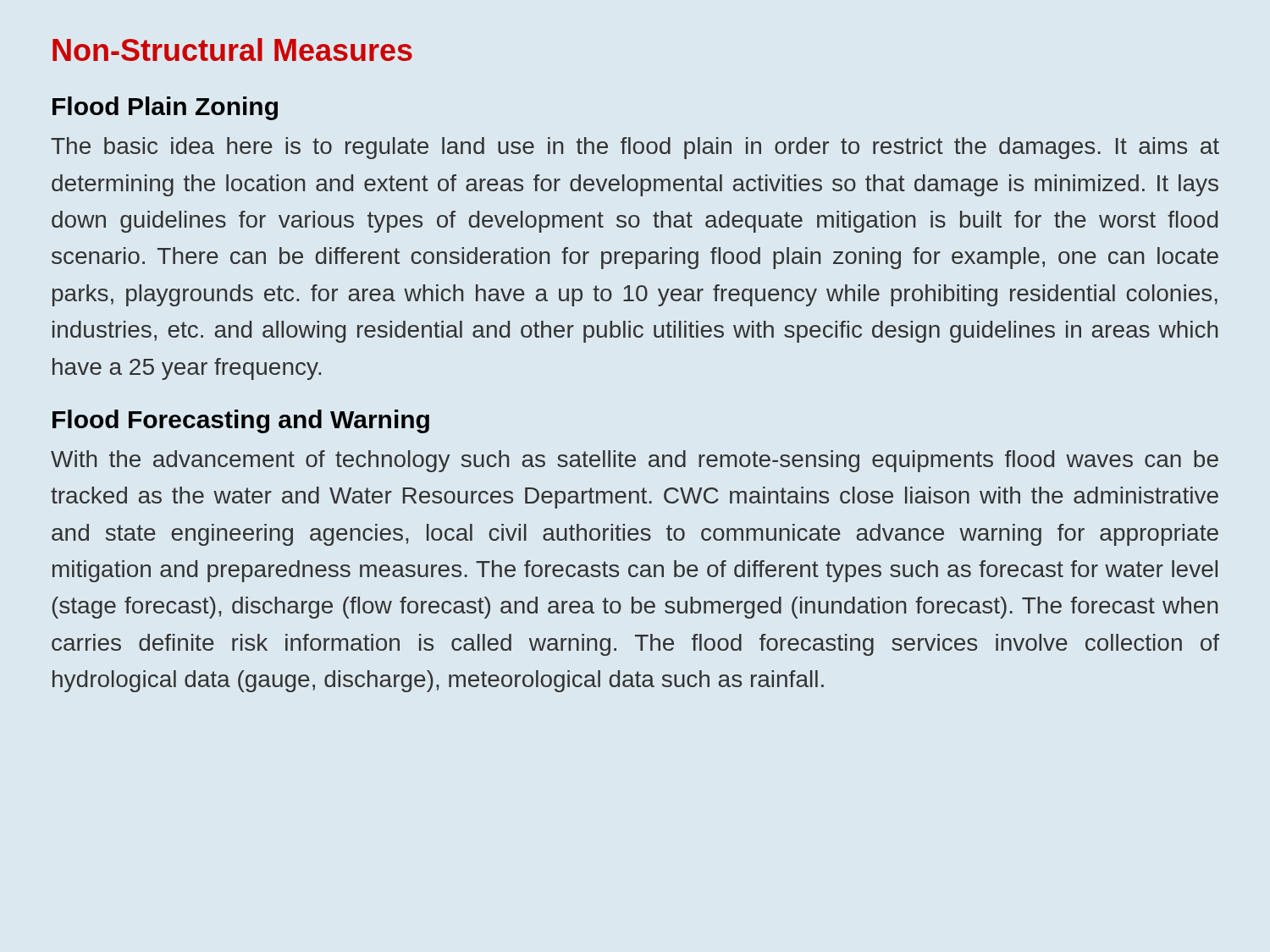
Task: Locate the text block containing "The basic idea here is"
Action: pos(635,256)
